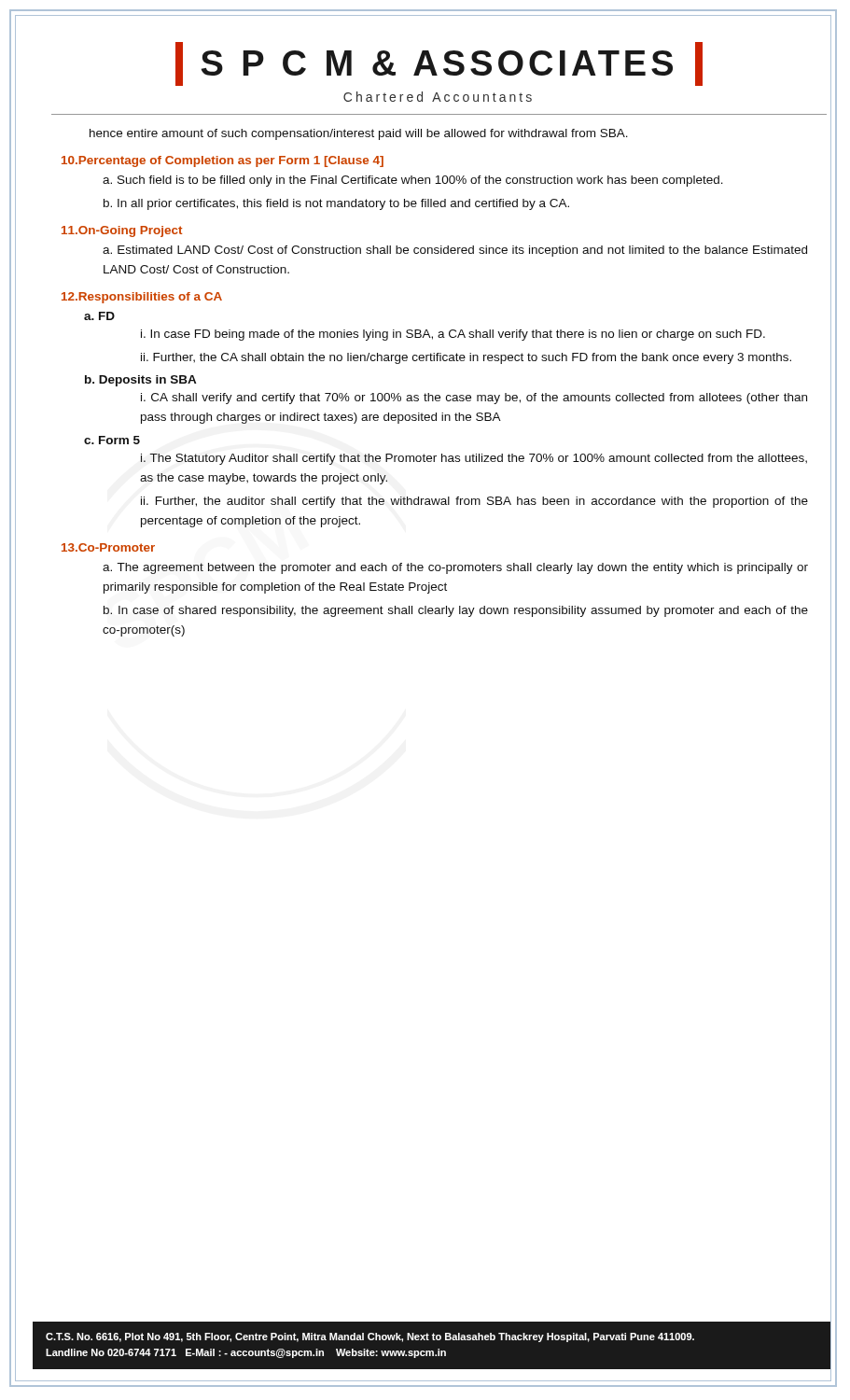Screen dimensions: 1400x850
Task: Point to "b. Deposits in SBA"
Action: [140, 380]
